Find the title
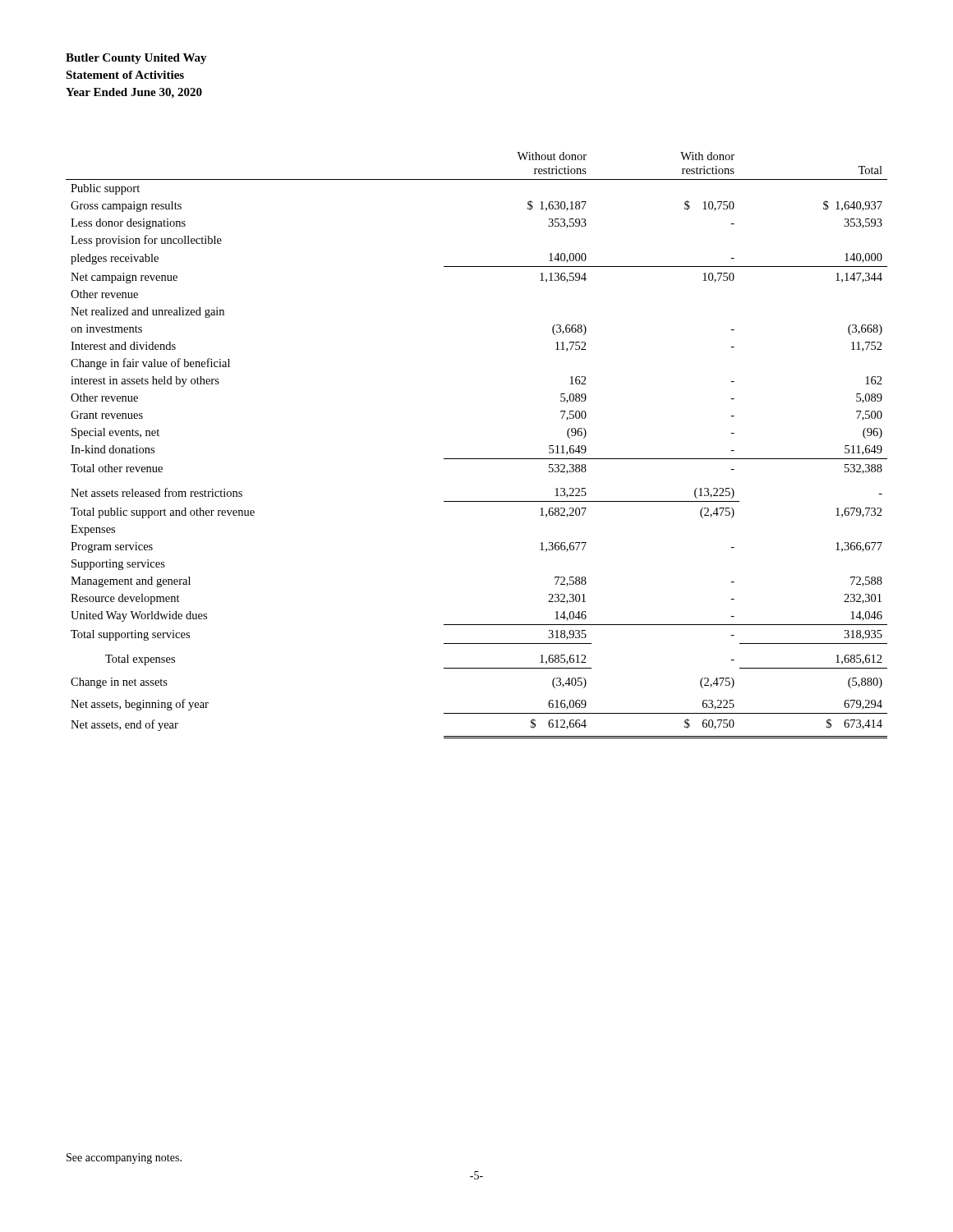This screenshot has height=1232, width=953. pos(136,75)
